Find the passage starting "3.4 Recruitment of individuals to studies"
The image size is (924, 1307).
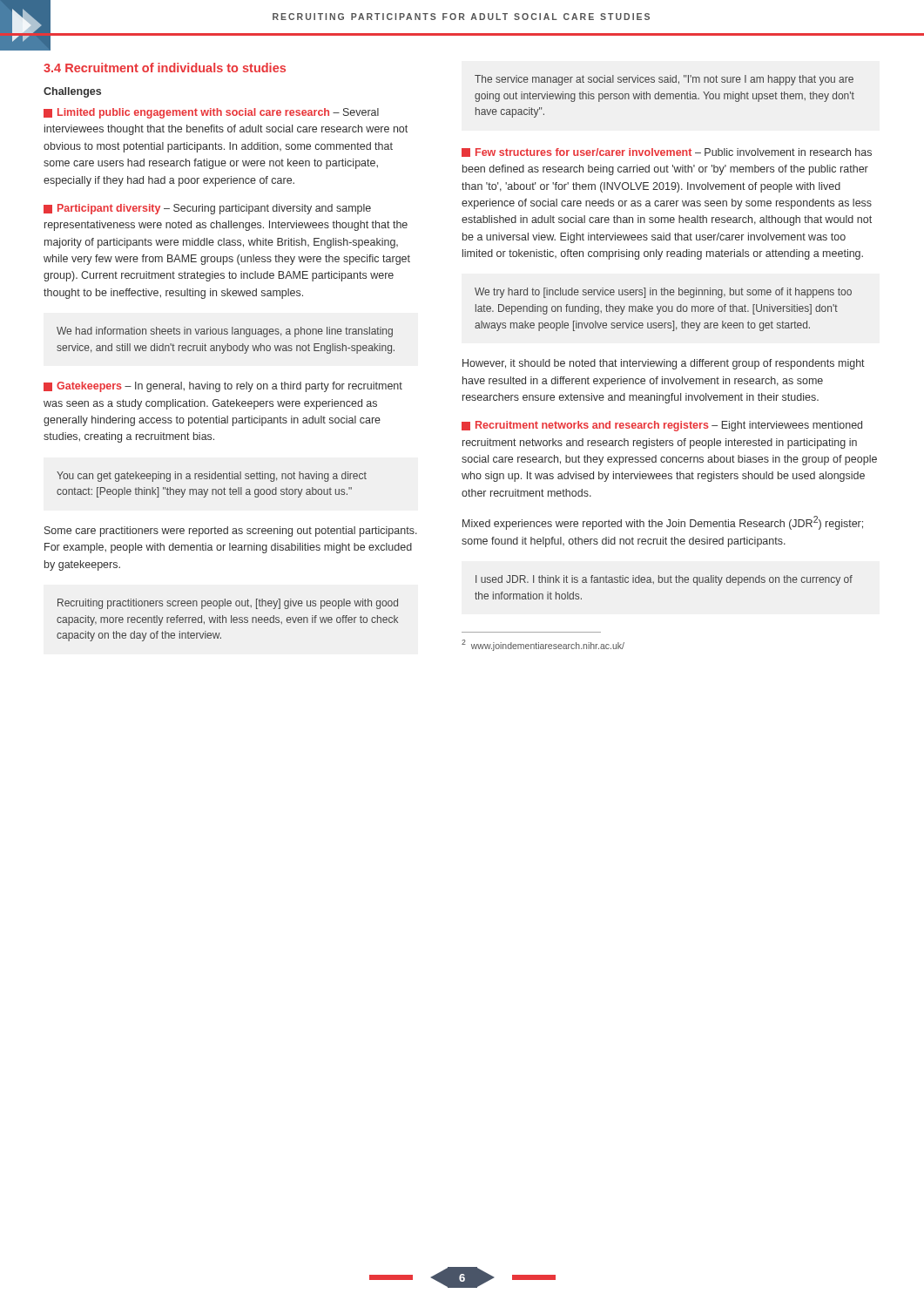165,68
